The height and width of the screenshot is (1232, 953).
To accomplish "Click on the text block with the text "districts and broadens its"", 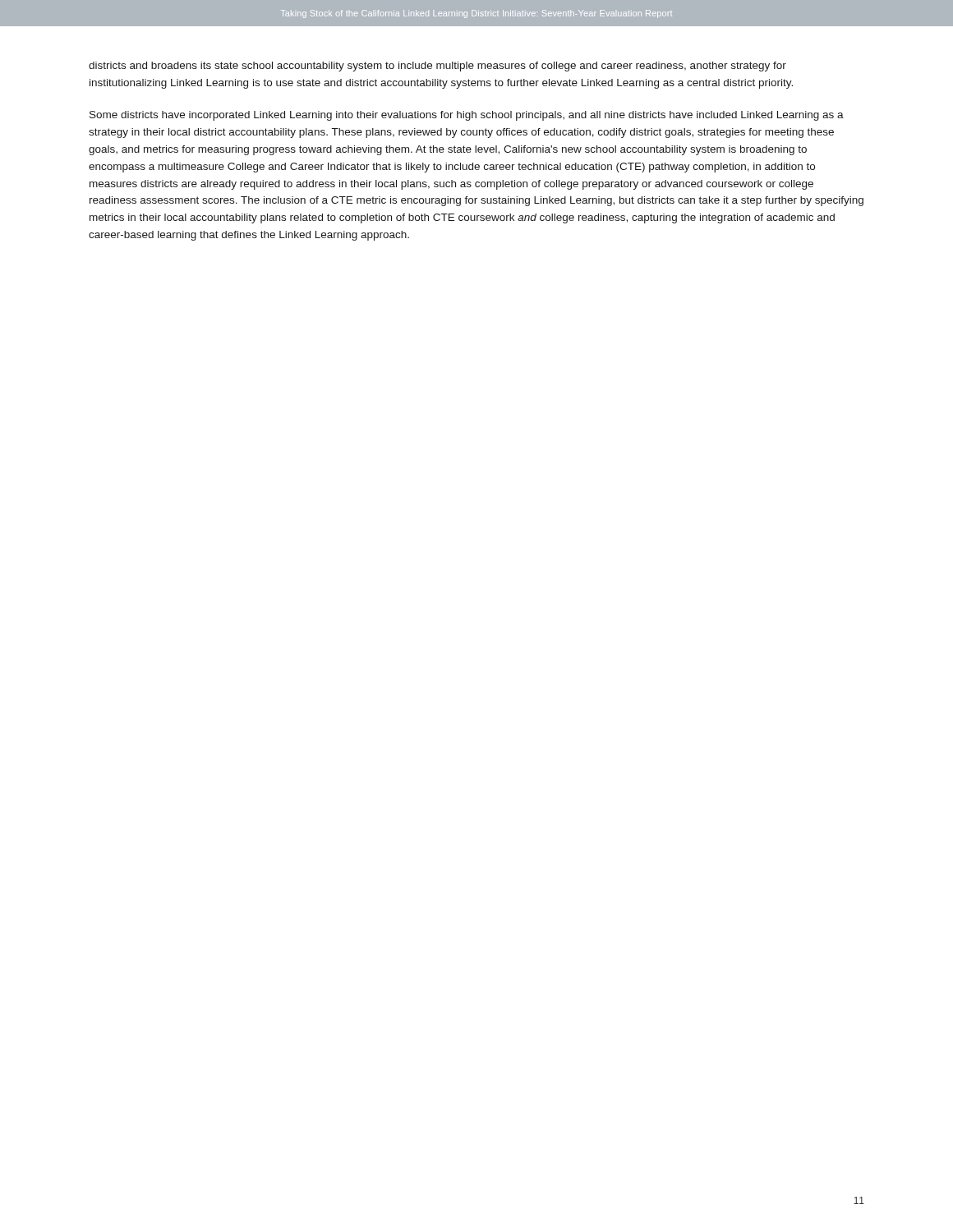I will point(441,74).
